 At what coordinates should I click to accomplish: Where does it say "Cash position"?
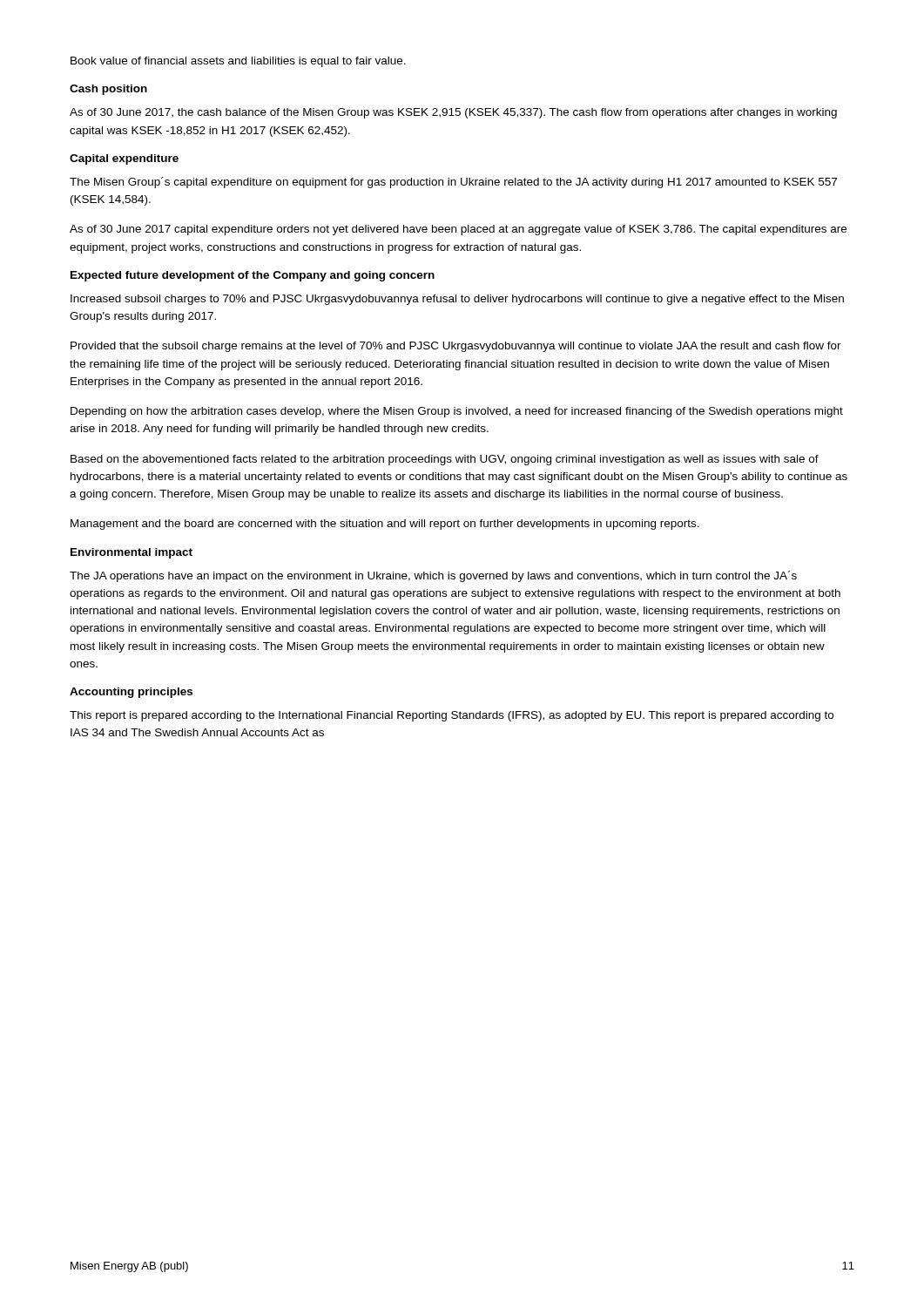pos(109,89)
